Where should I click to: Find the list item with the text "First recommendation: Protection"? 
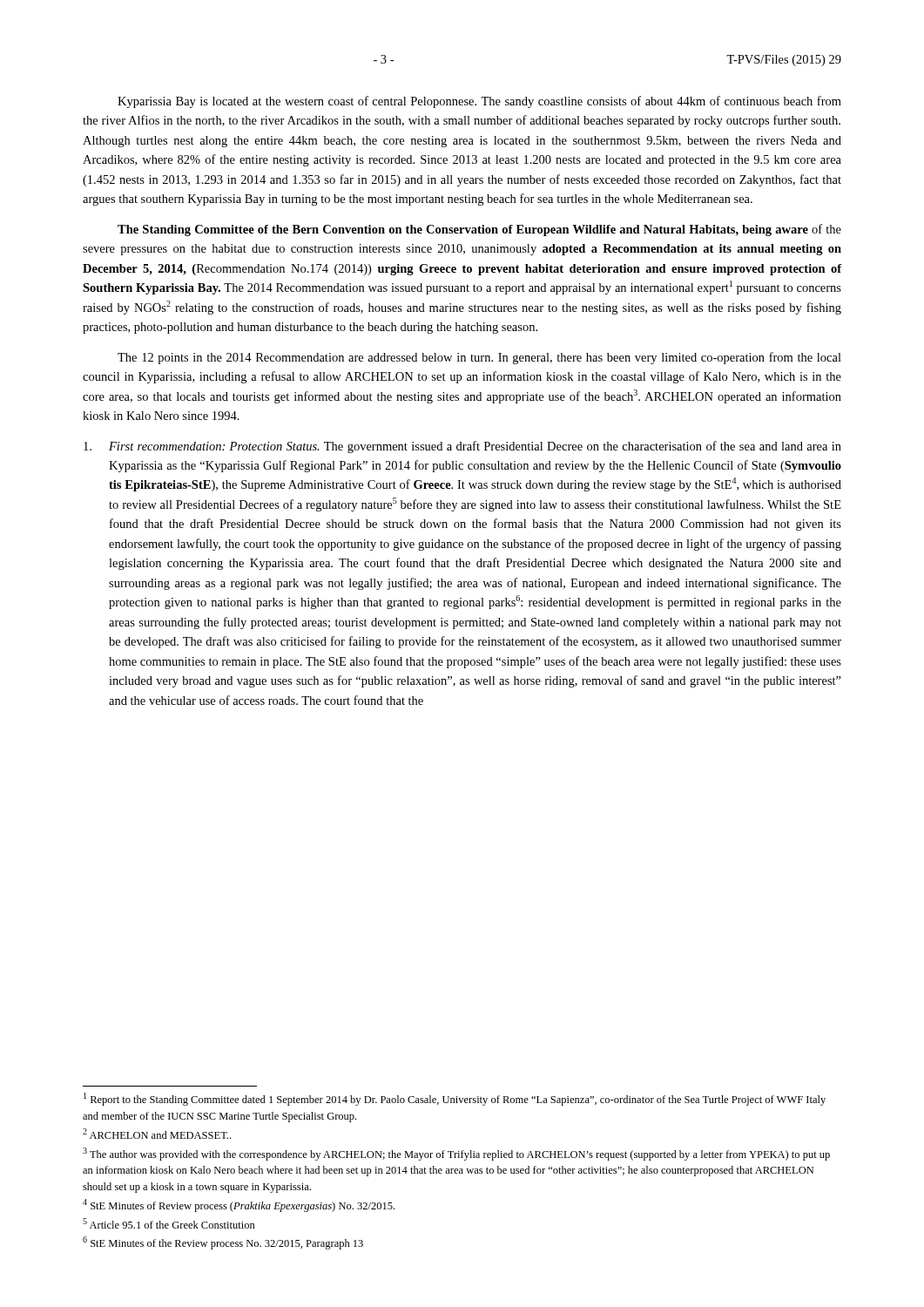pyautogui.click(x=462, y=573)
